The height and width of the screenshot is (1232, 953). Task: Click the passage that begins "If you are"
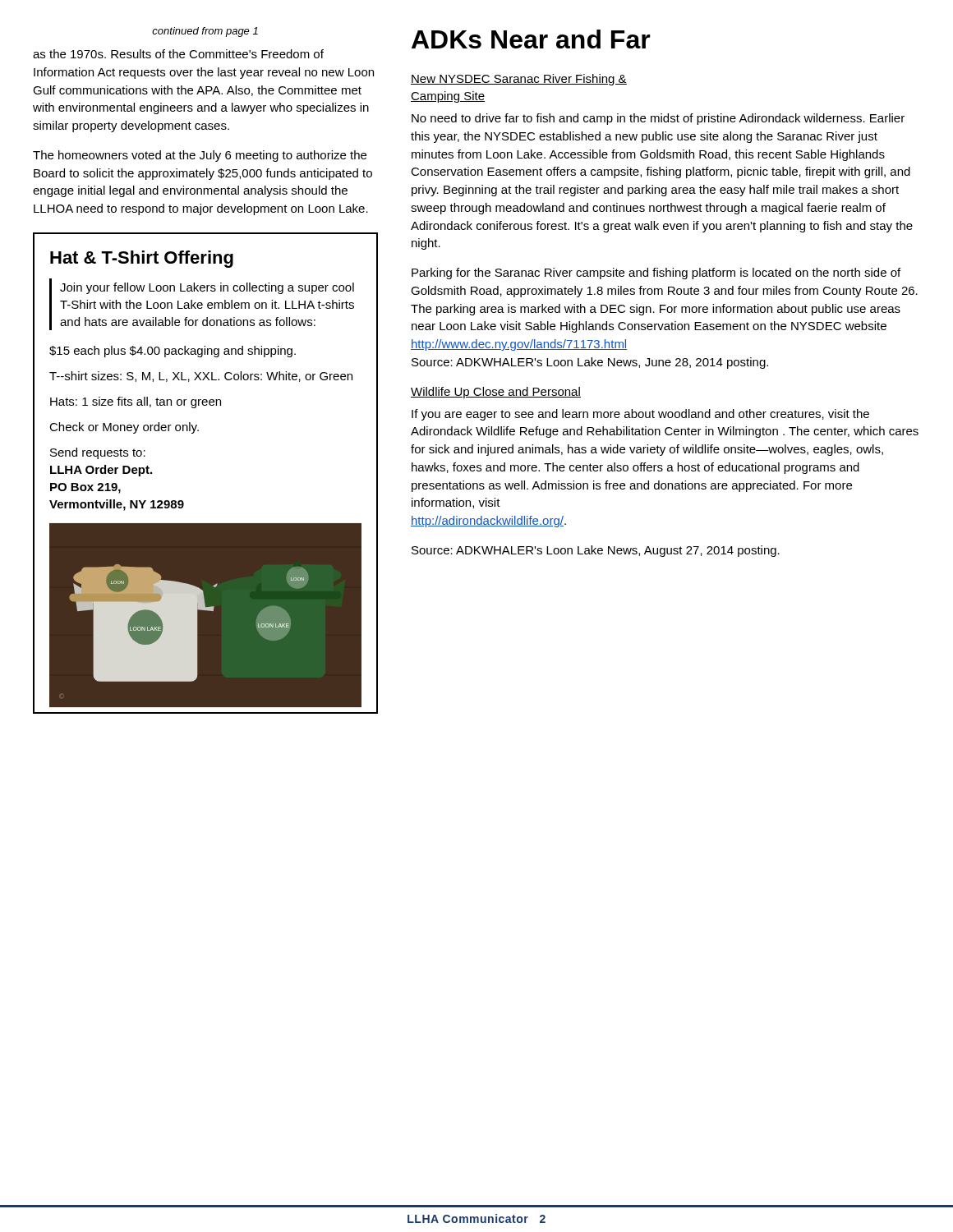coord(665,467)
